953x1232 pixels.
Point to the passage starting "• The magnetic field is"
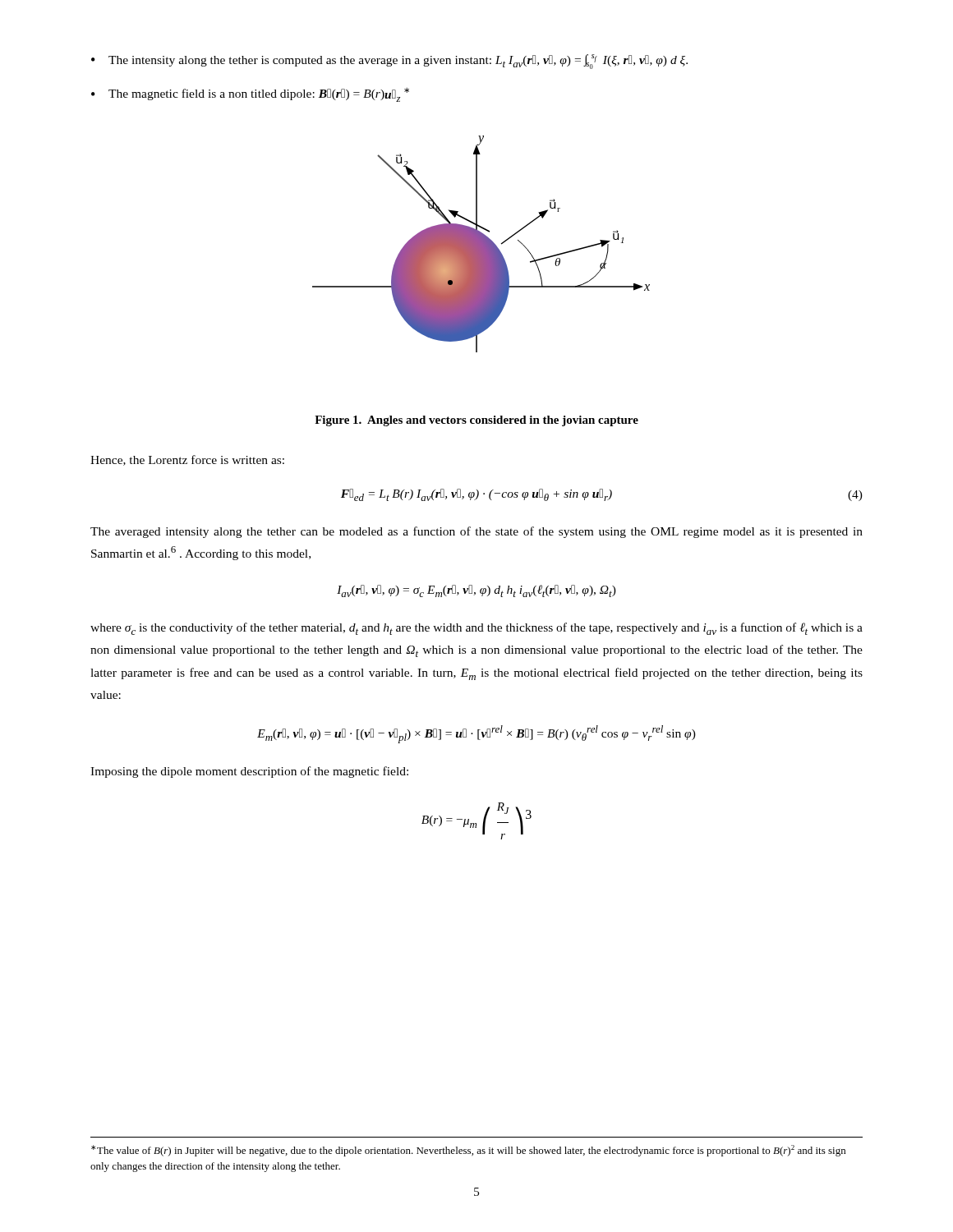[x=250, y=95]
